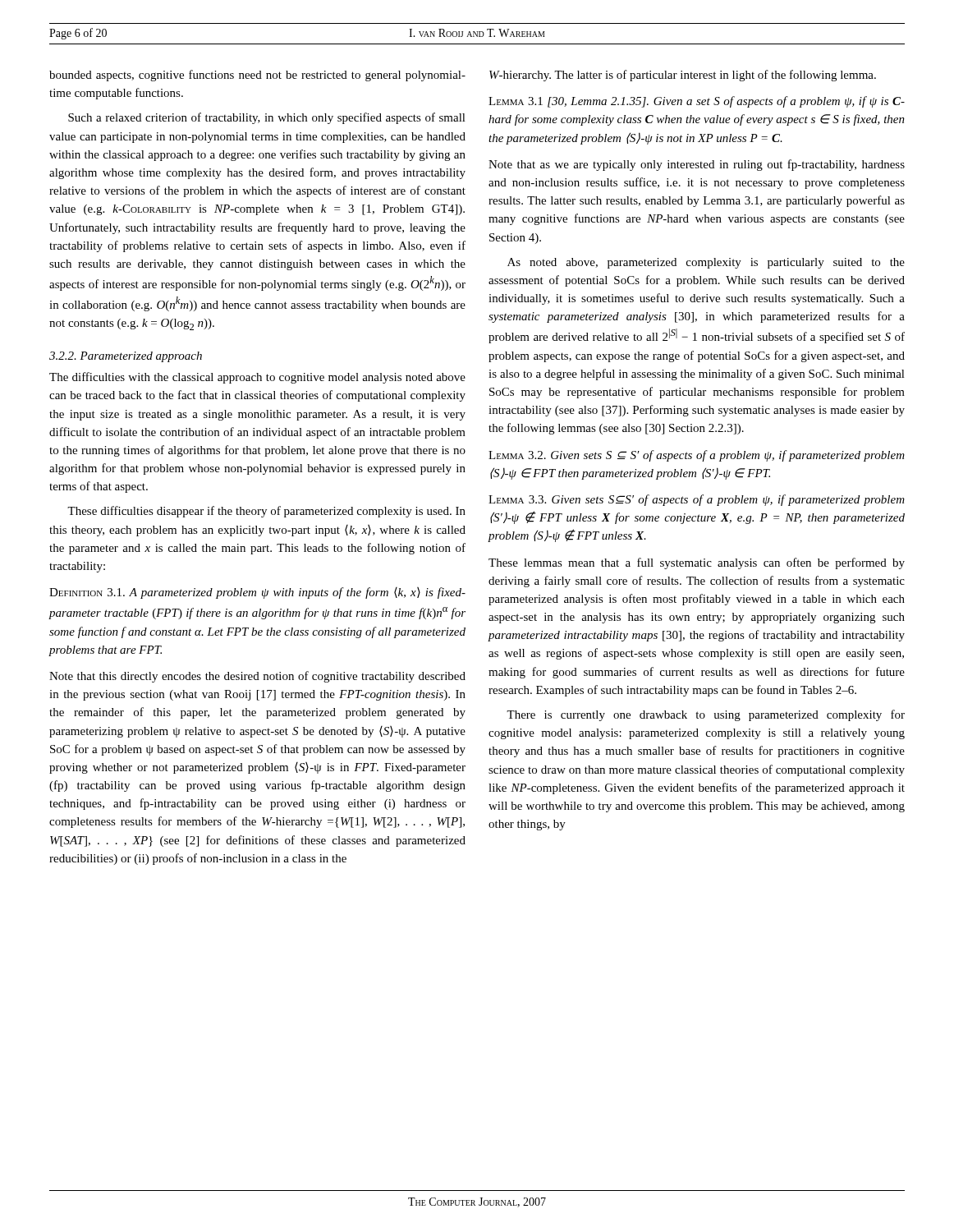Find a section header
Screen dimensions: 1232x954
click(x=126, y=356)
